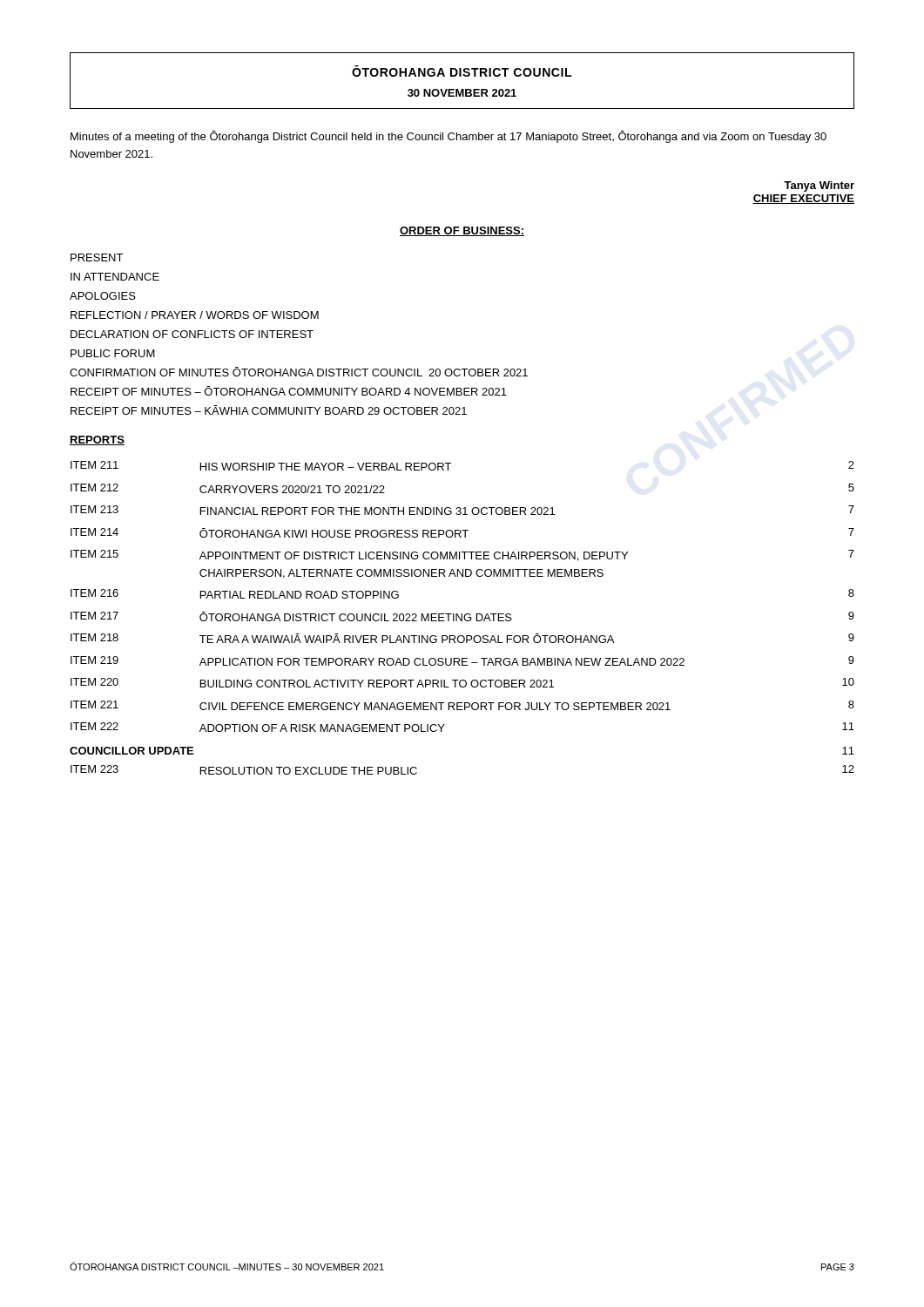
Task: Locate the list item containing "REFLECTION / PRAYER / WORDS OF WISDOM"
Action: tap(194, 315)
